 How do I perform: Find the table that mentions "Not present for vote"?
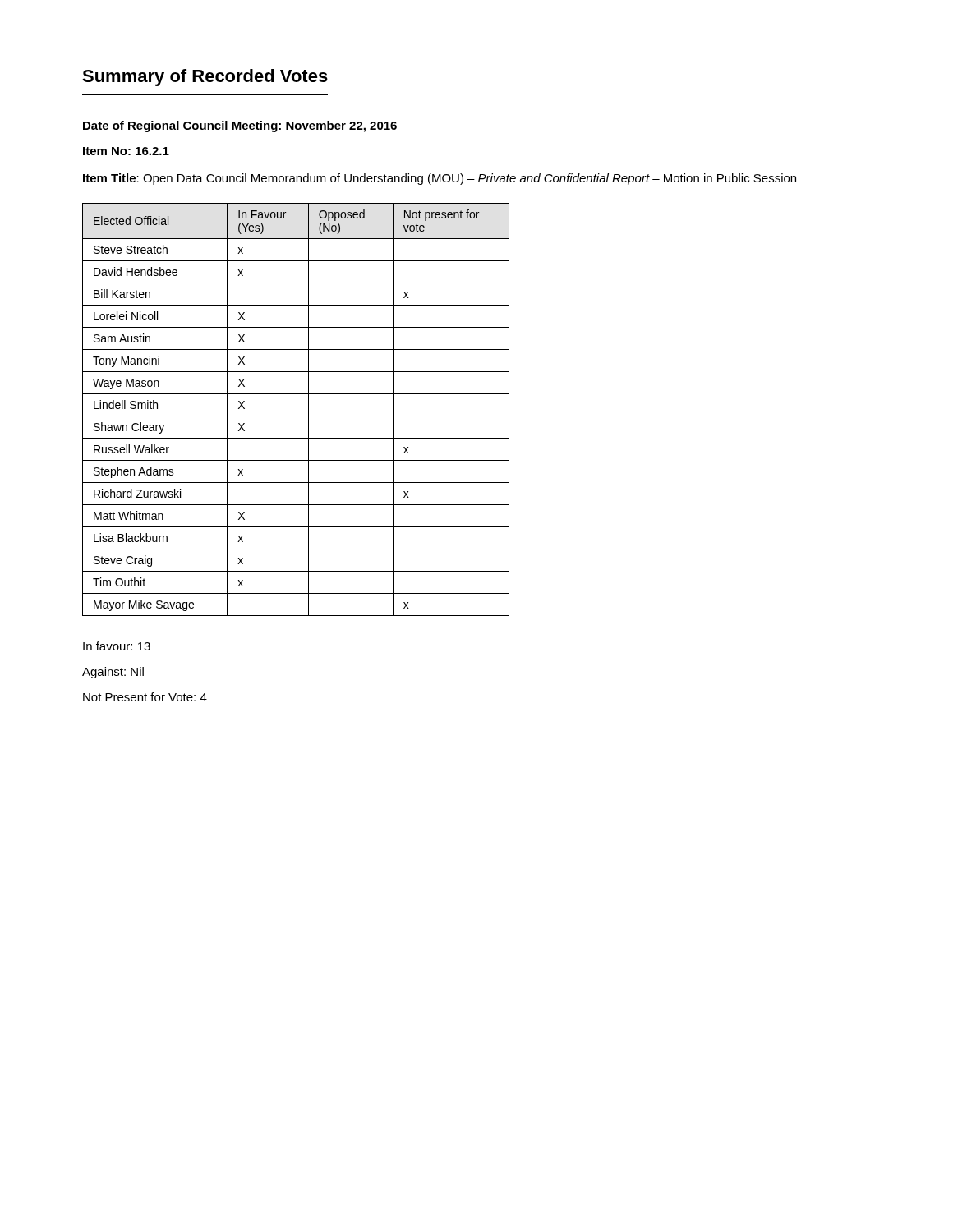click(476, 409)
